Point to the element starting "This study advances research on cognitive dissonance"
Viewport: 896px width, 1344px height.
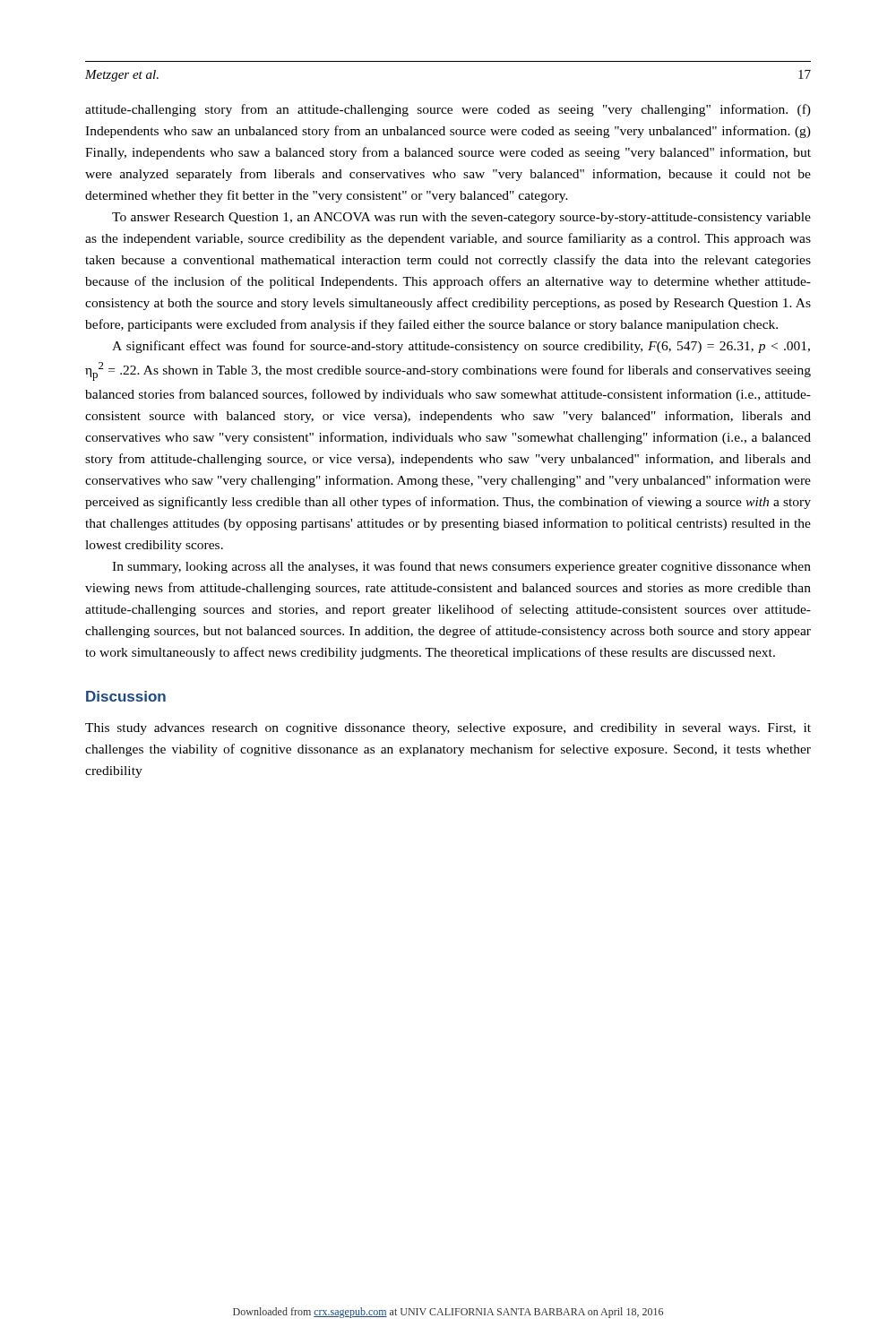[448, 749]
